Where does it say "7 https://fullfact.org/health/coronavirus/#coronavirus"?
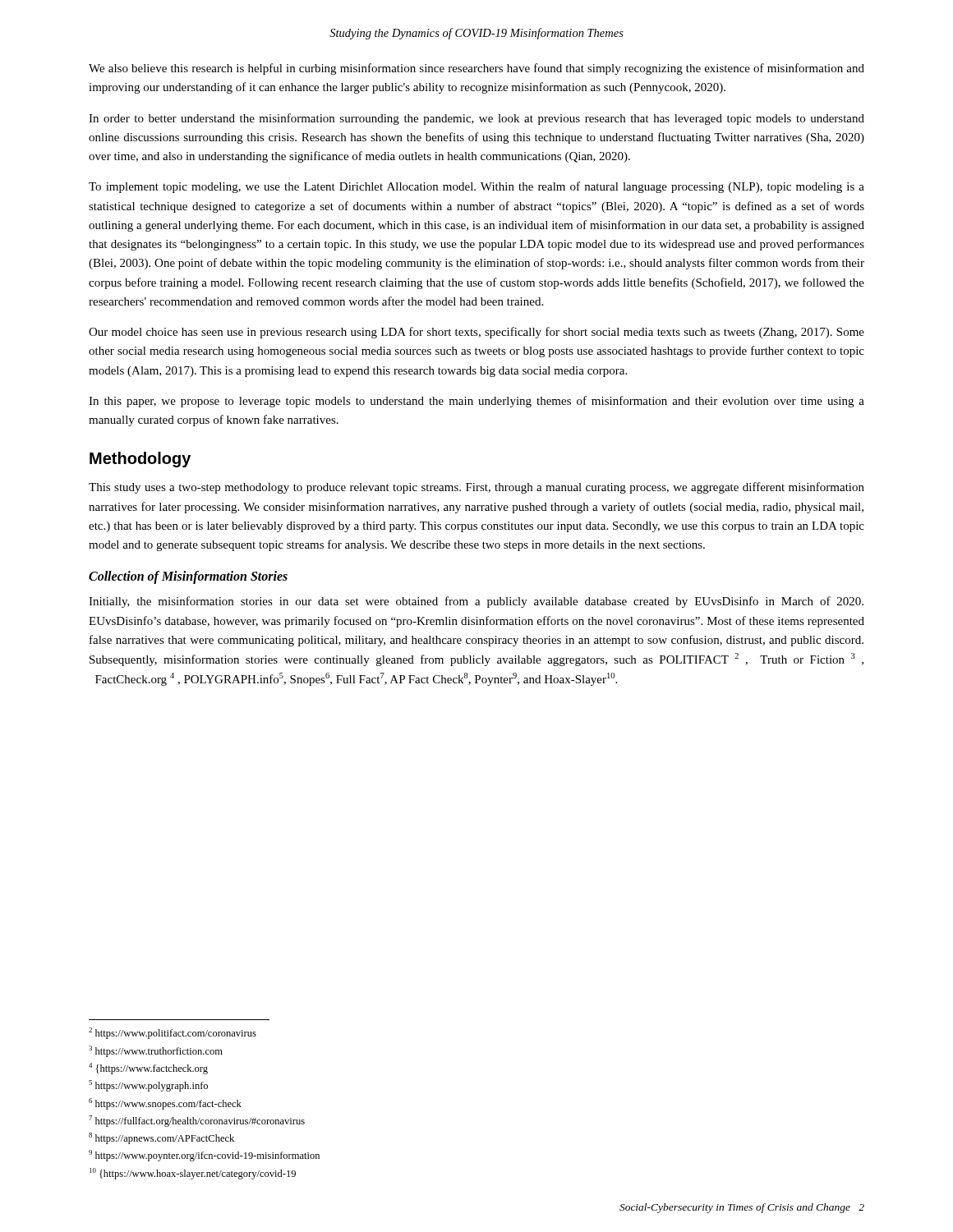The width and height of the screenshot is (953, 1232). 197,1120
